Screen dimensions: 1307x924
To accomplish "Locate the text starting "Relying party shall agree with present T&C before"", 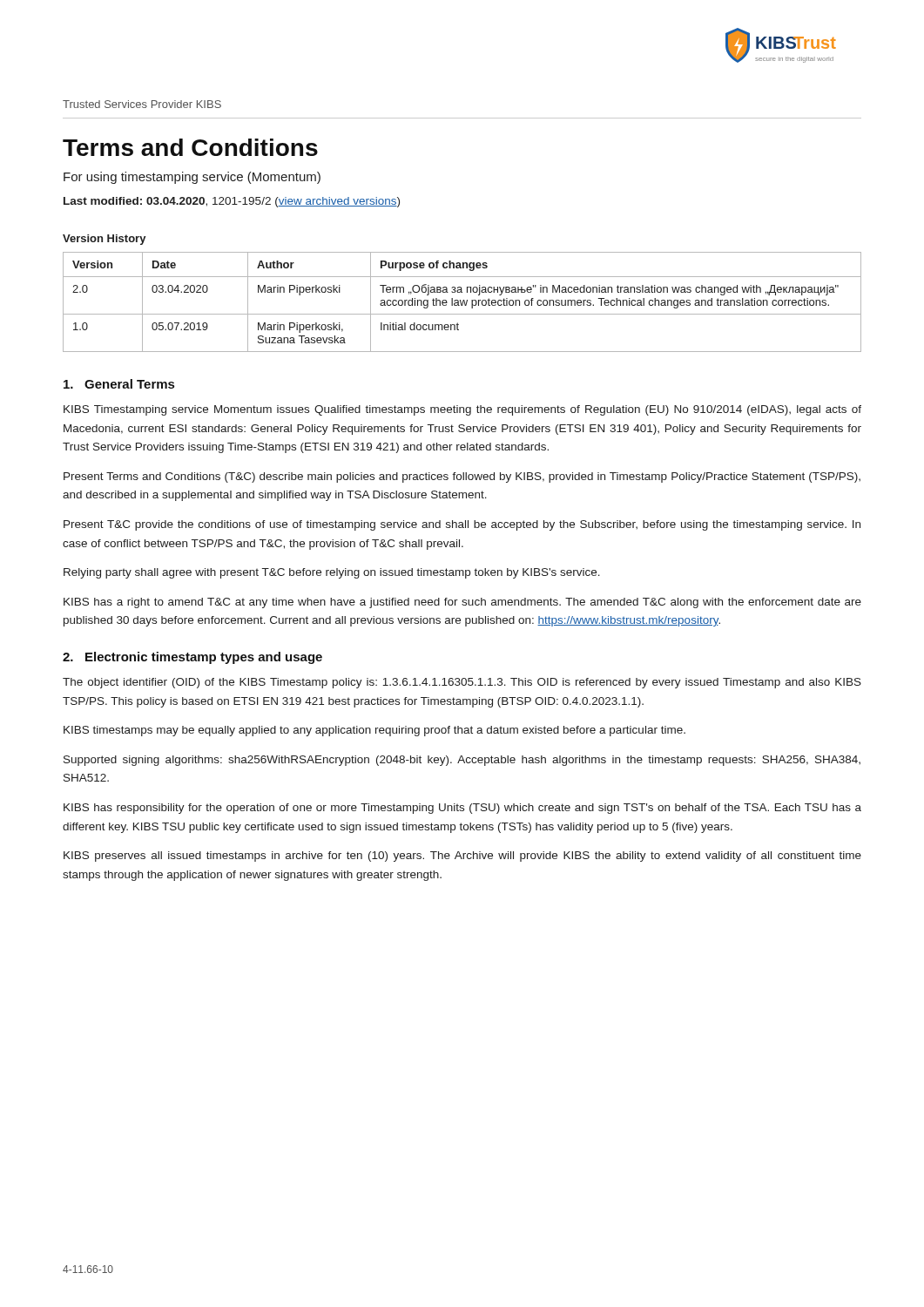I will (x=332, y=572).
